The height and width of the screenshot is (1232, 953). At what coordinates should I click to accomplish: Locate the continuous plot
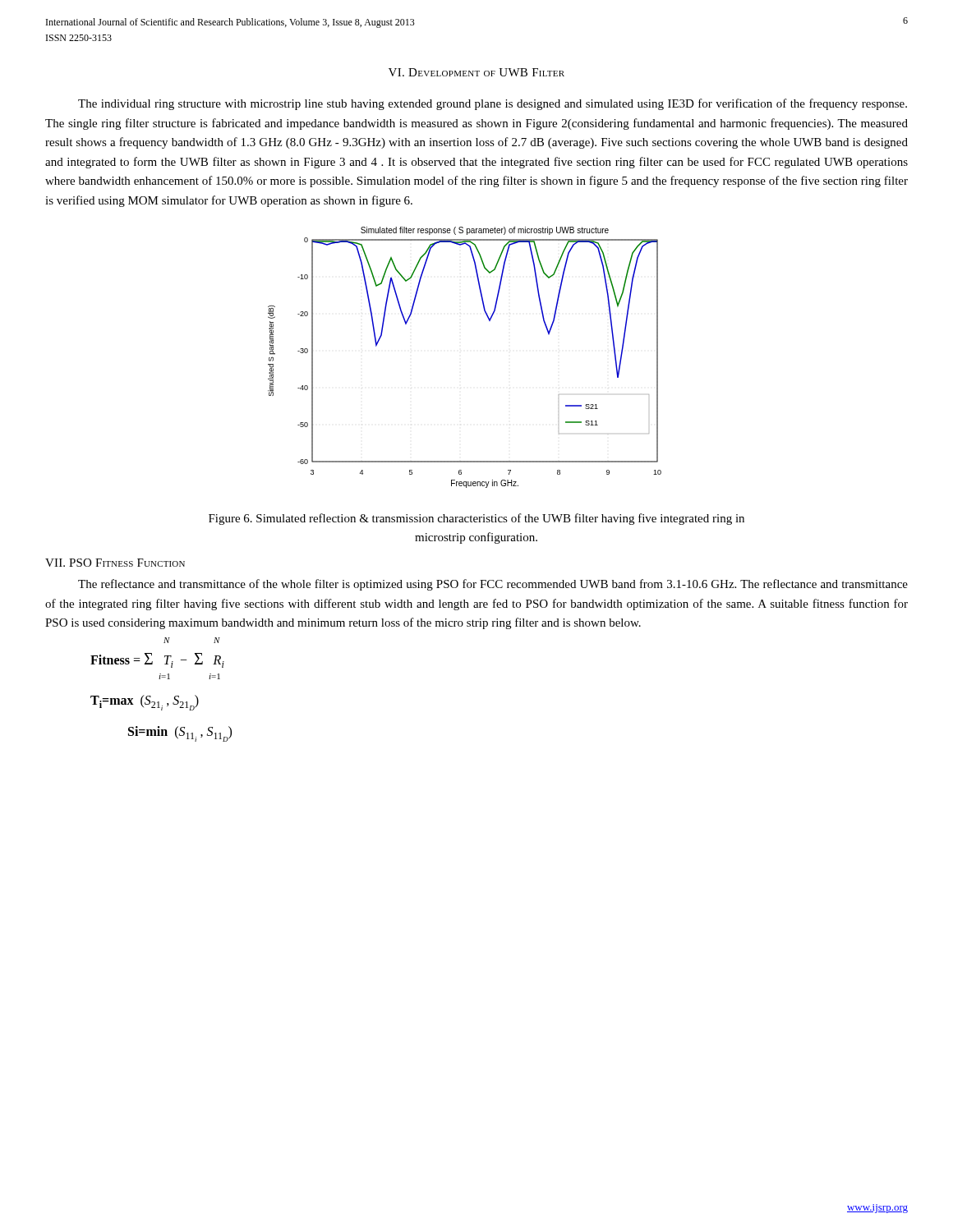(x=476, y=363)
